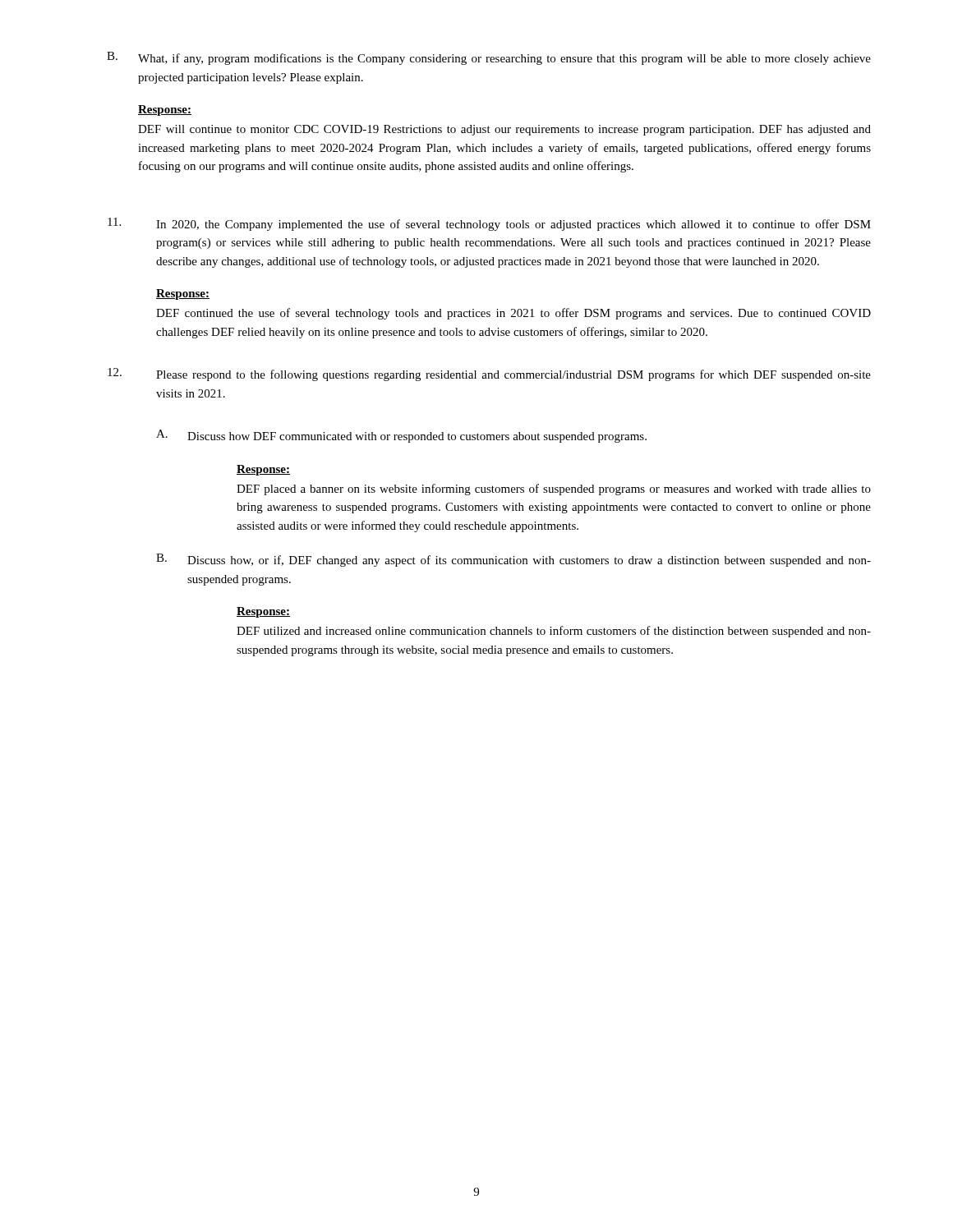Click the passage that begins "B. Discuss how, or if, DEF"

click(513, 570)
